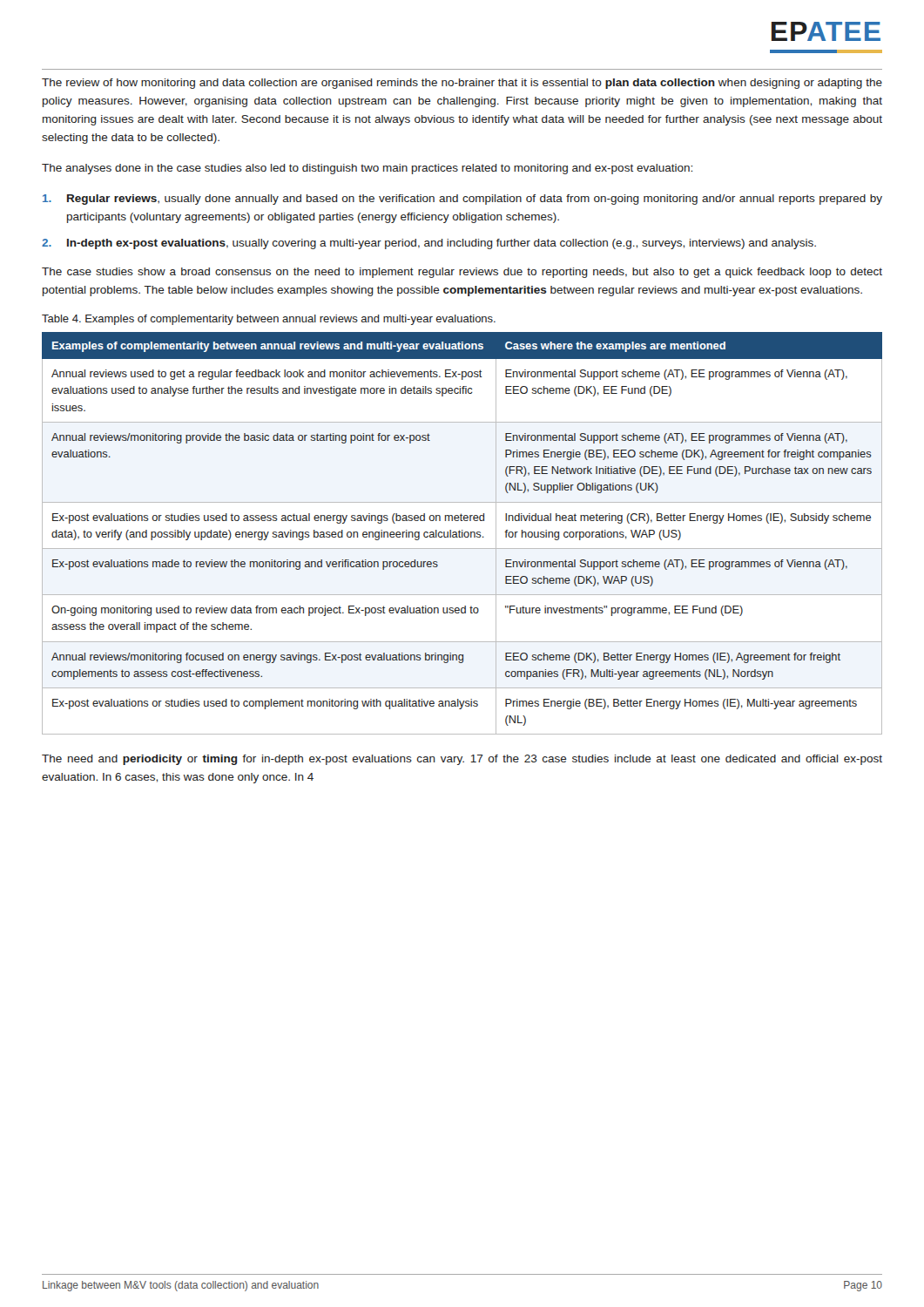Screen dimensions: 1307x924
Task: Click on the block starting "The analyses done in"
Action: pos(368,167)
